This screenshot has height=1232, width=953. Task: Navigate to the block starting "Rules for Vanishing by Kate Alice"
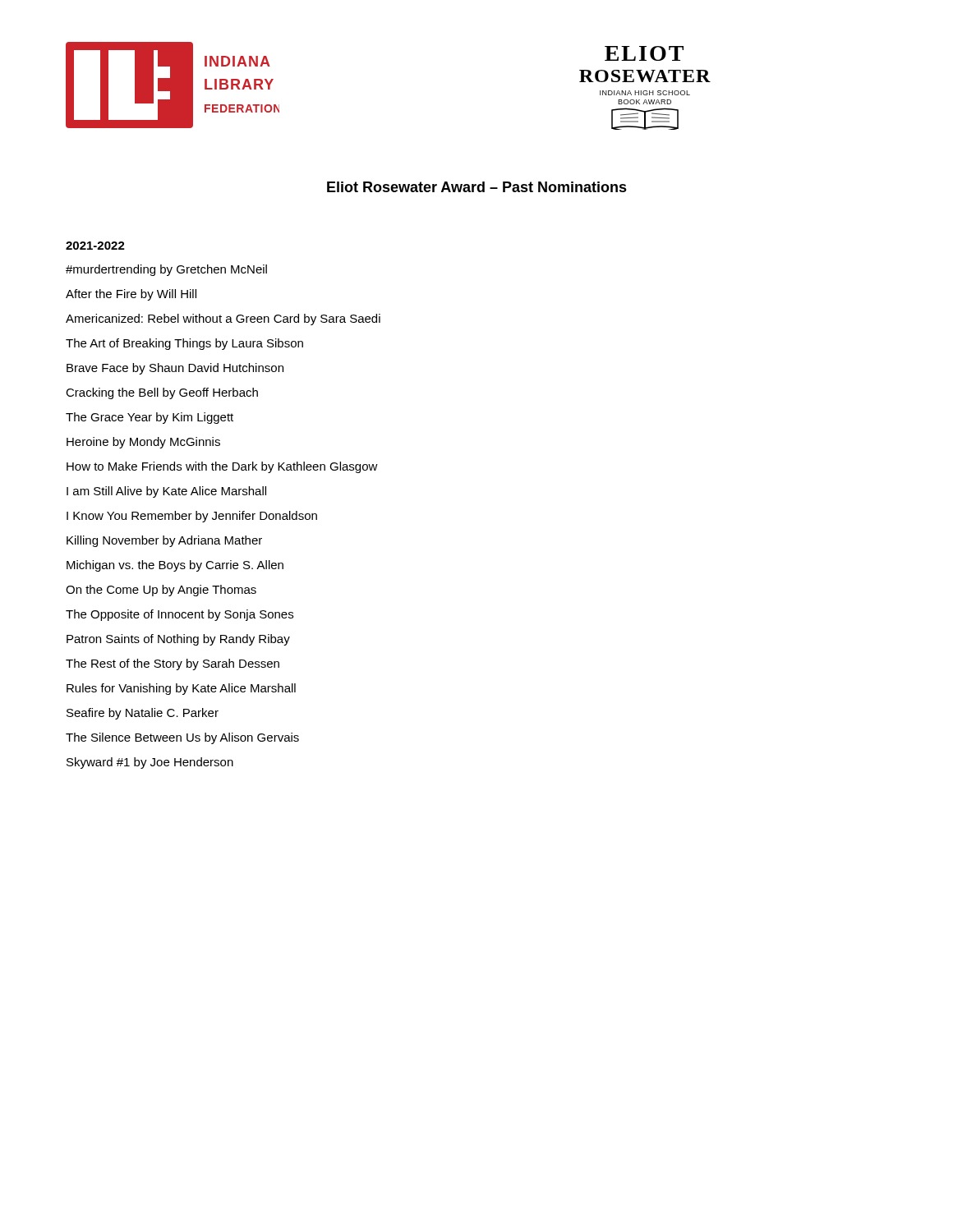tap(181, 689)
